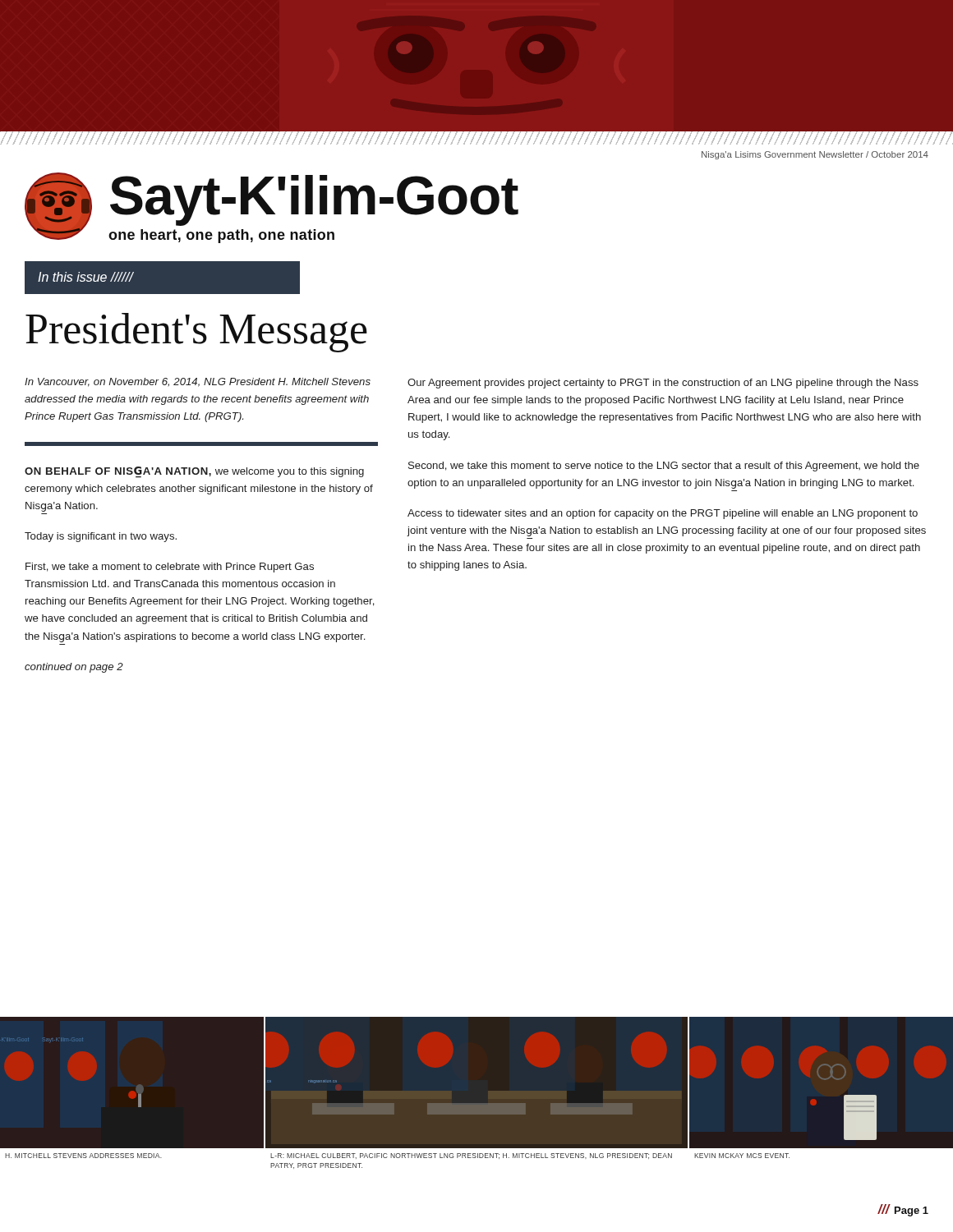Find the block on this page that starts "Today is significant in"
The image size is (953, 1232).
101,536
